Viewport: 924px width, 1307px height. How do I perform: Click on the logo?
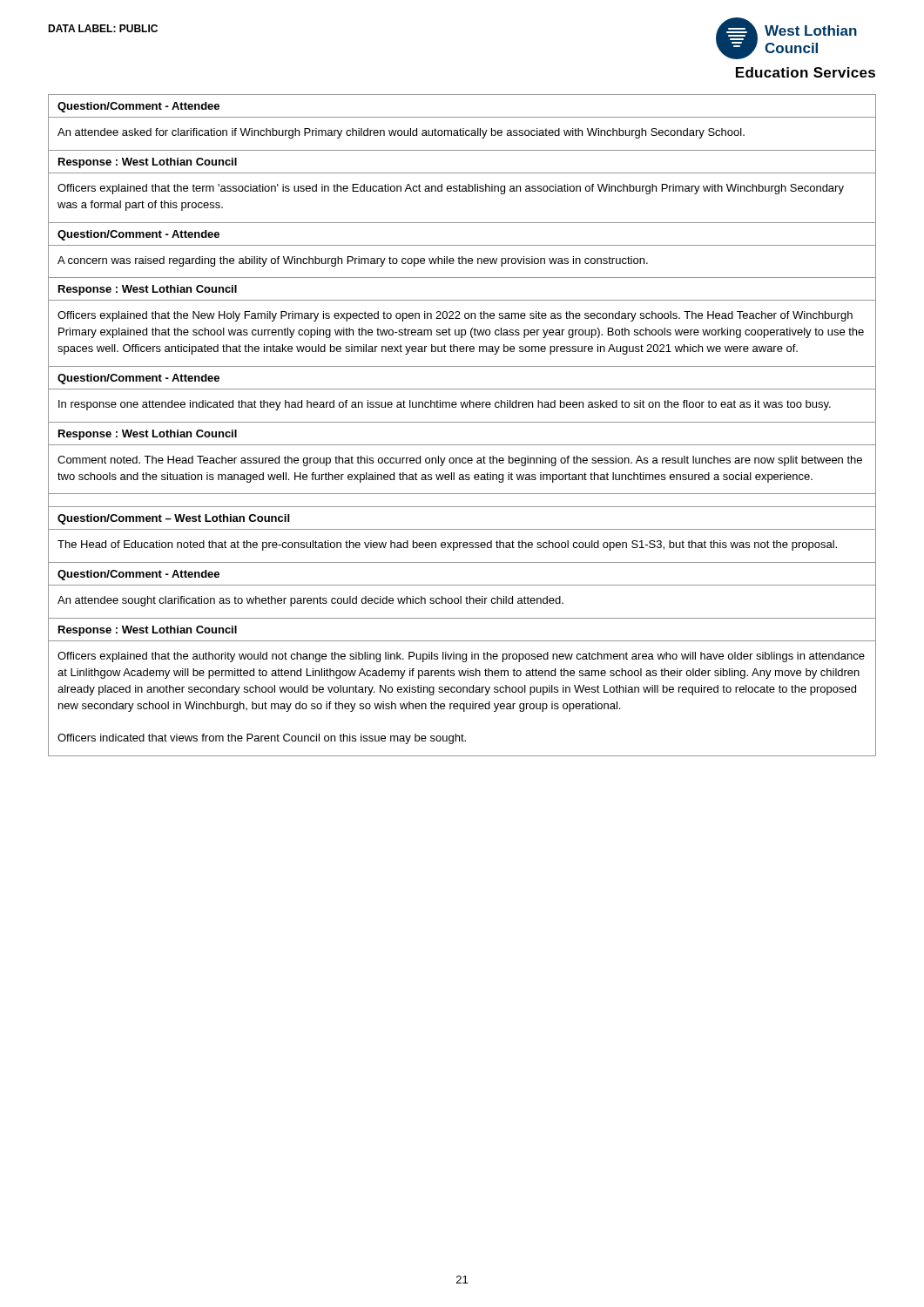pos(793,38)
